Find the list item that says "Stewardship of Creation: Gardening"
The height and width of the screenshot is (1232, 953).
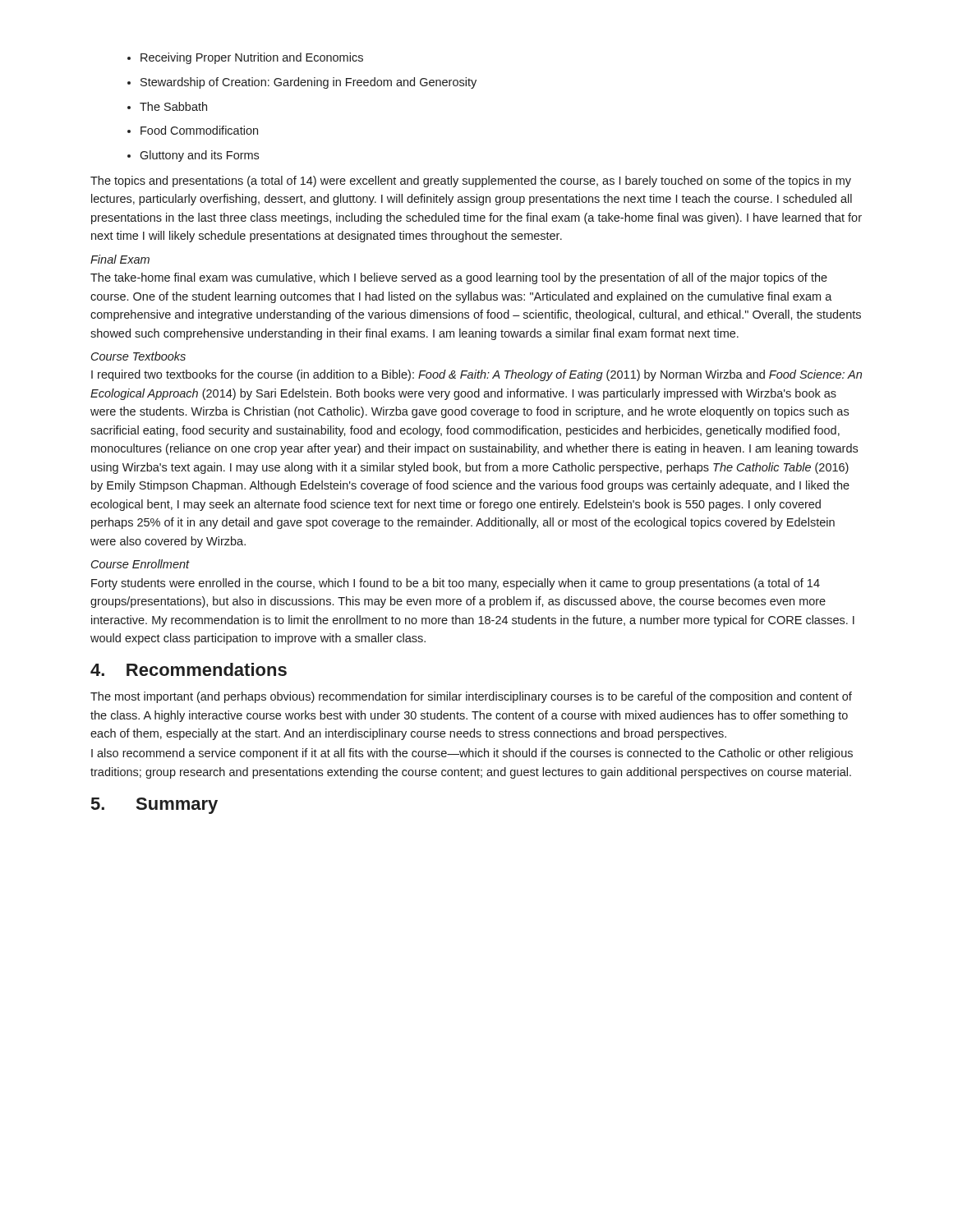tap(308, 83)
